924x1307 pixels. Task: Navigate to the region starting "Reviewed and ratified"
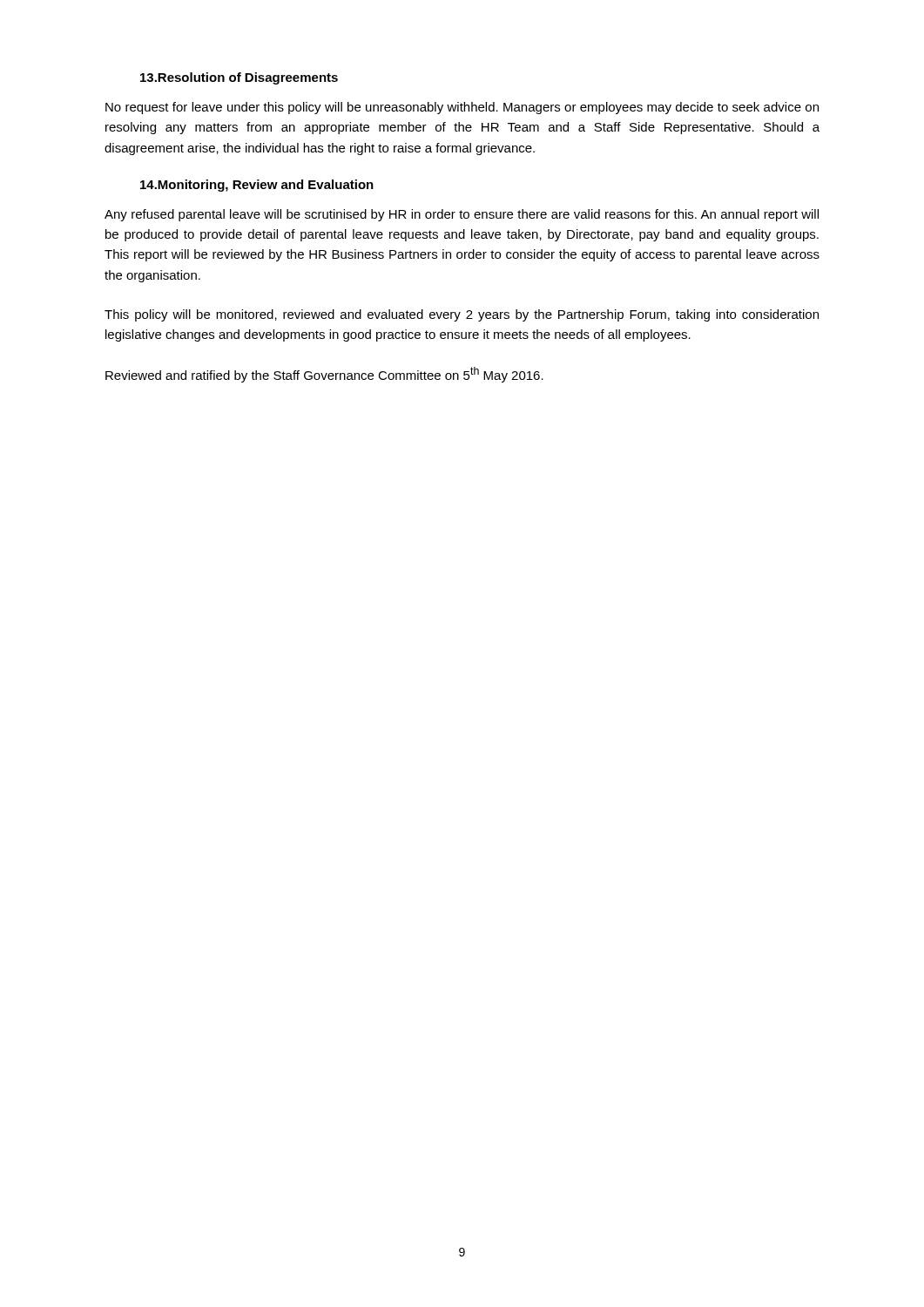[324, 374]
